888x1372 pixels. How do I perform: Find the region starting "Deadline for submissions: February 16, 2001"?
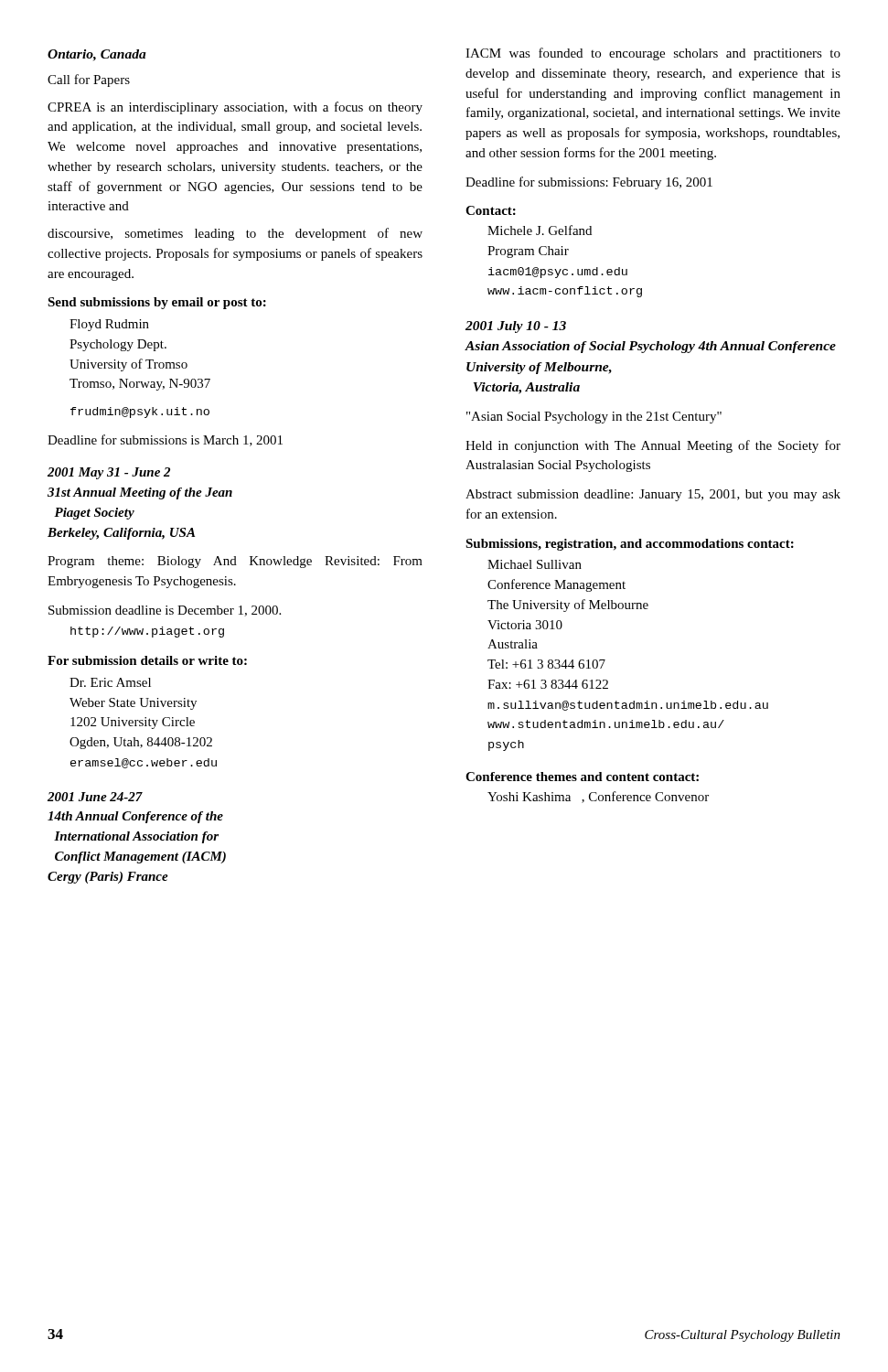point(589,182)
